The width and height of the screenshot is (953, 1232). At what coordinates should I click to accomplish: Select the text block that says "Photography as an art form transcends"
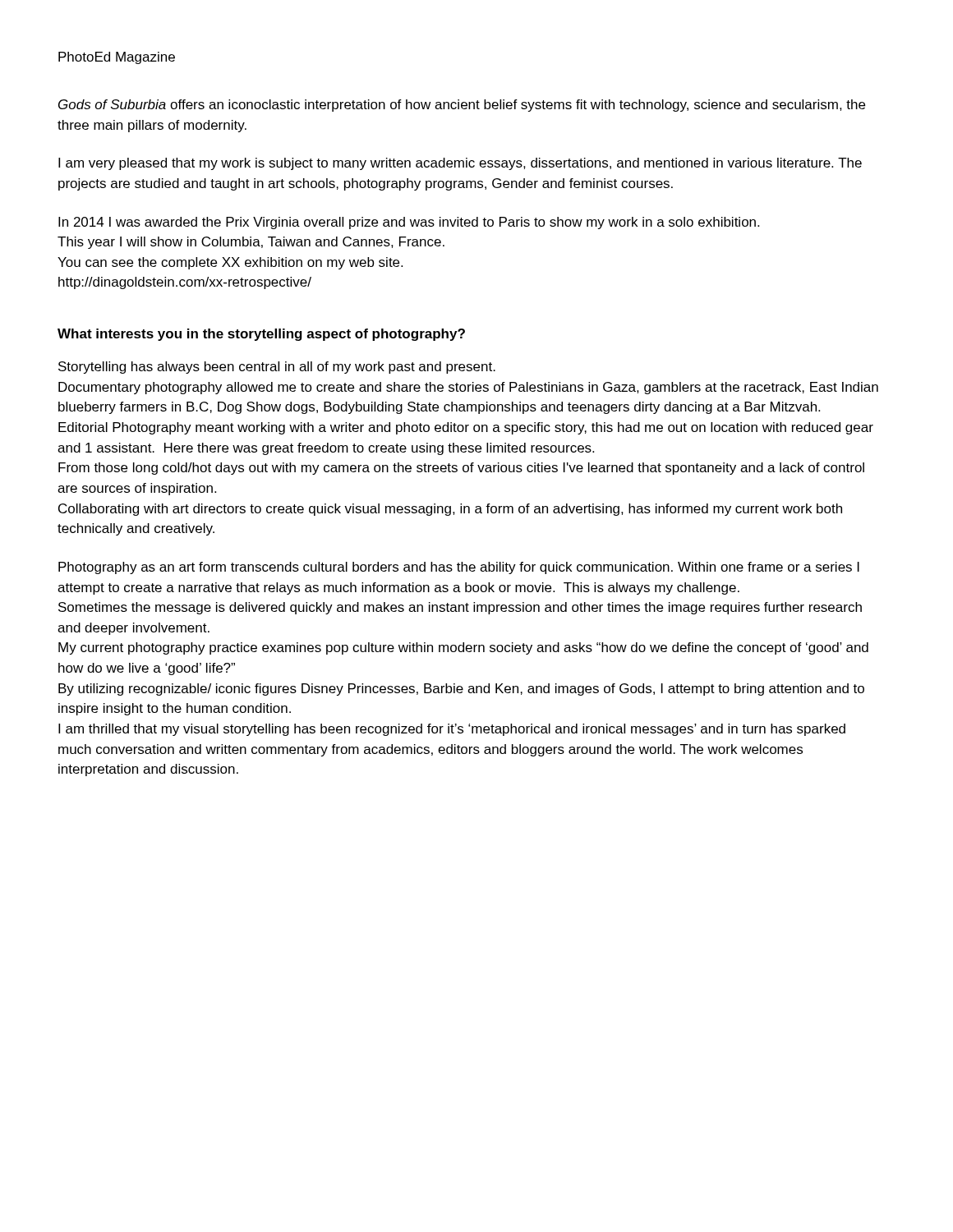click(x=459, y=568)
